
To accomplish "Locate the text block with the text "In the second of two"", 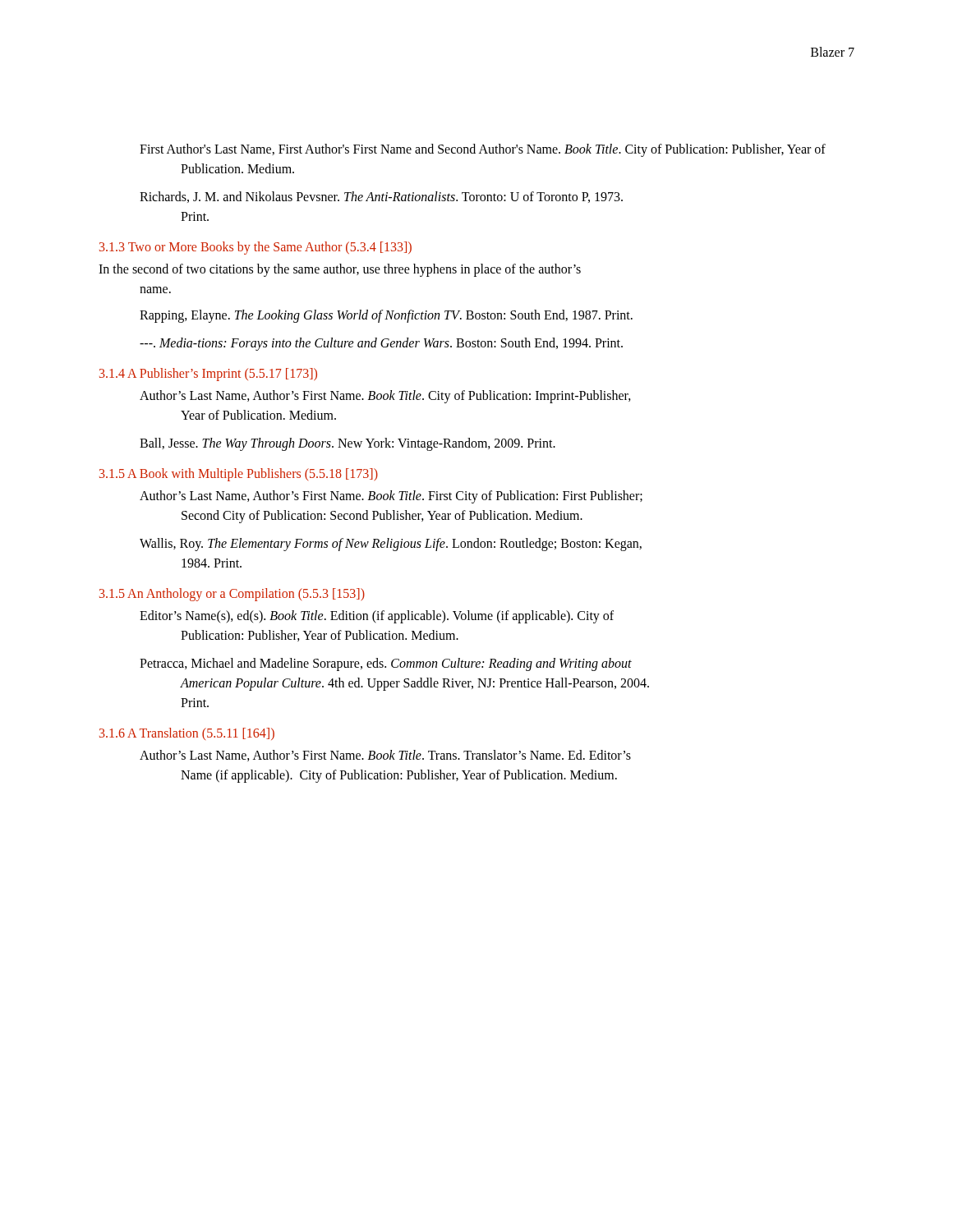I will (476, 281).
